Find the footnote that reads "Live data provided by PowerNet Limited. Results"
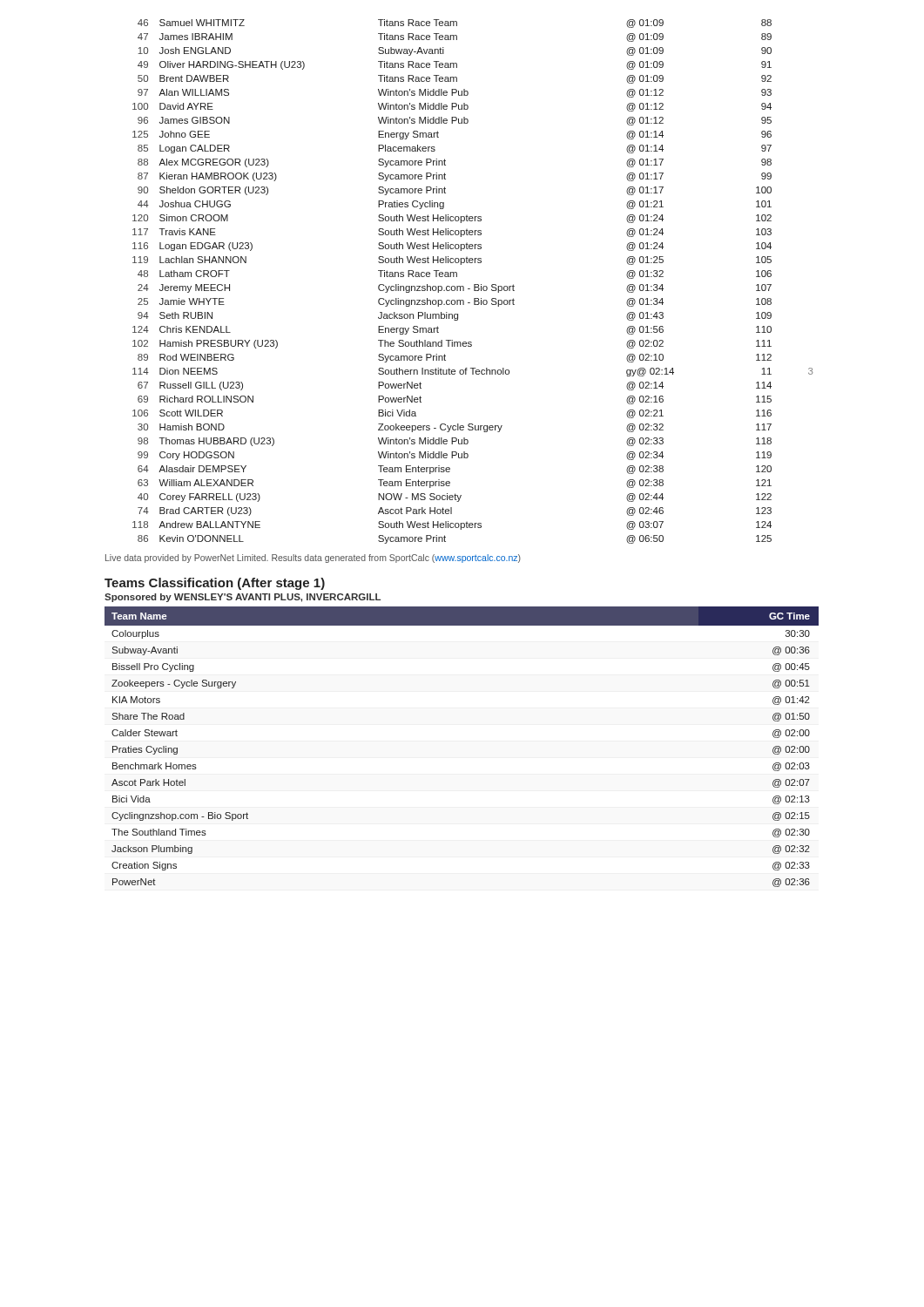 [313, 558]
